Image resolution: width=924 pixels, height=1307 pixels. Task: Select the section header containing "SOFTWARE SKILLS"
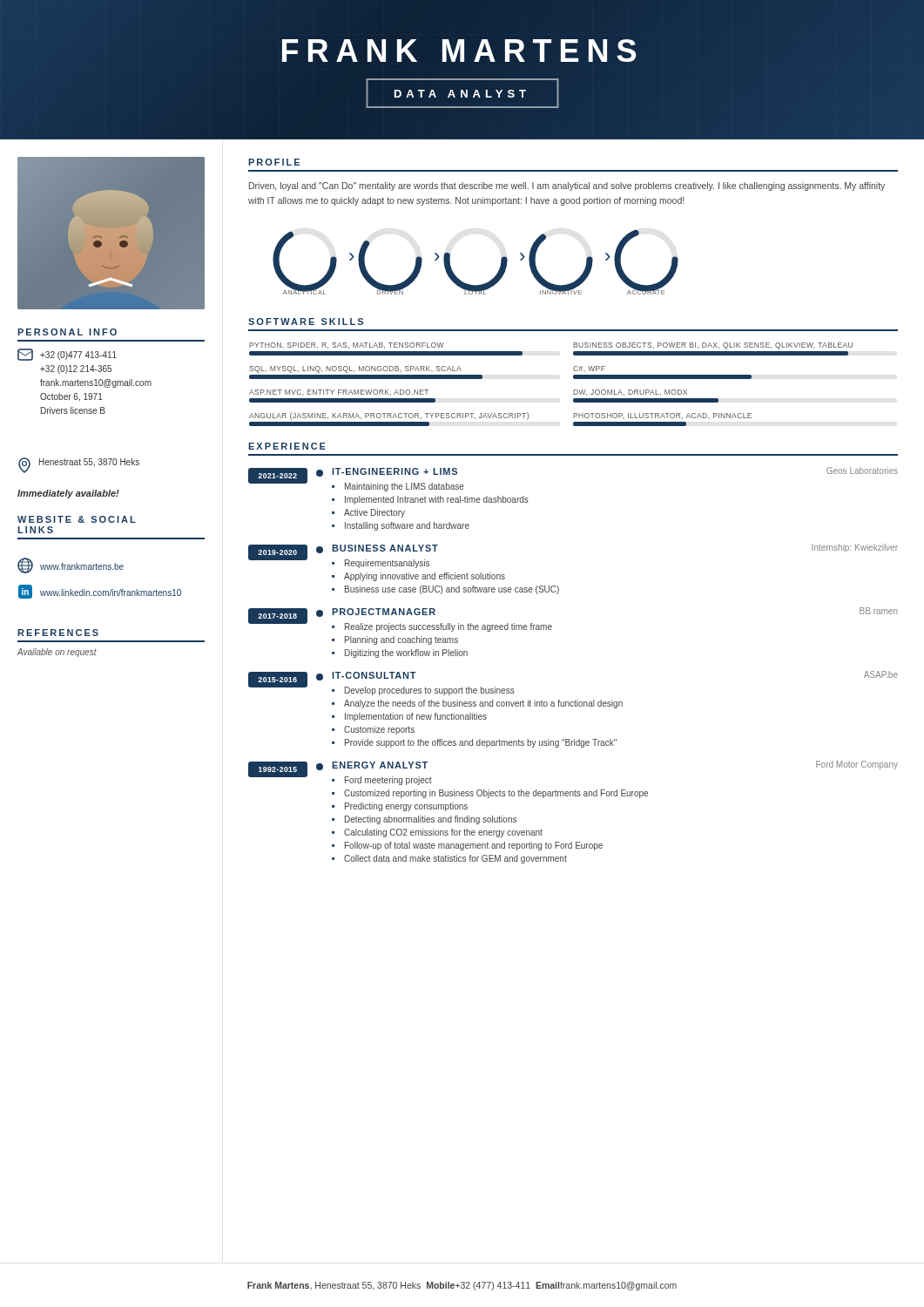pyautogui.click(x=307, y=321)
